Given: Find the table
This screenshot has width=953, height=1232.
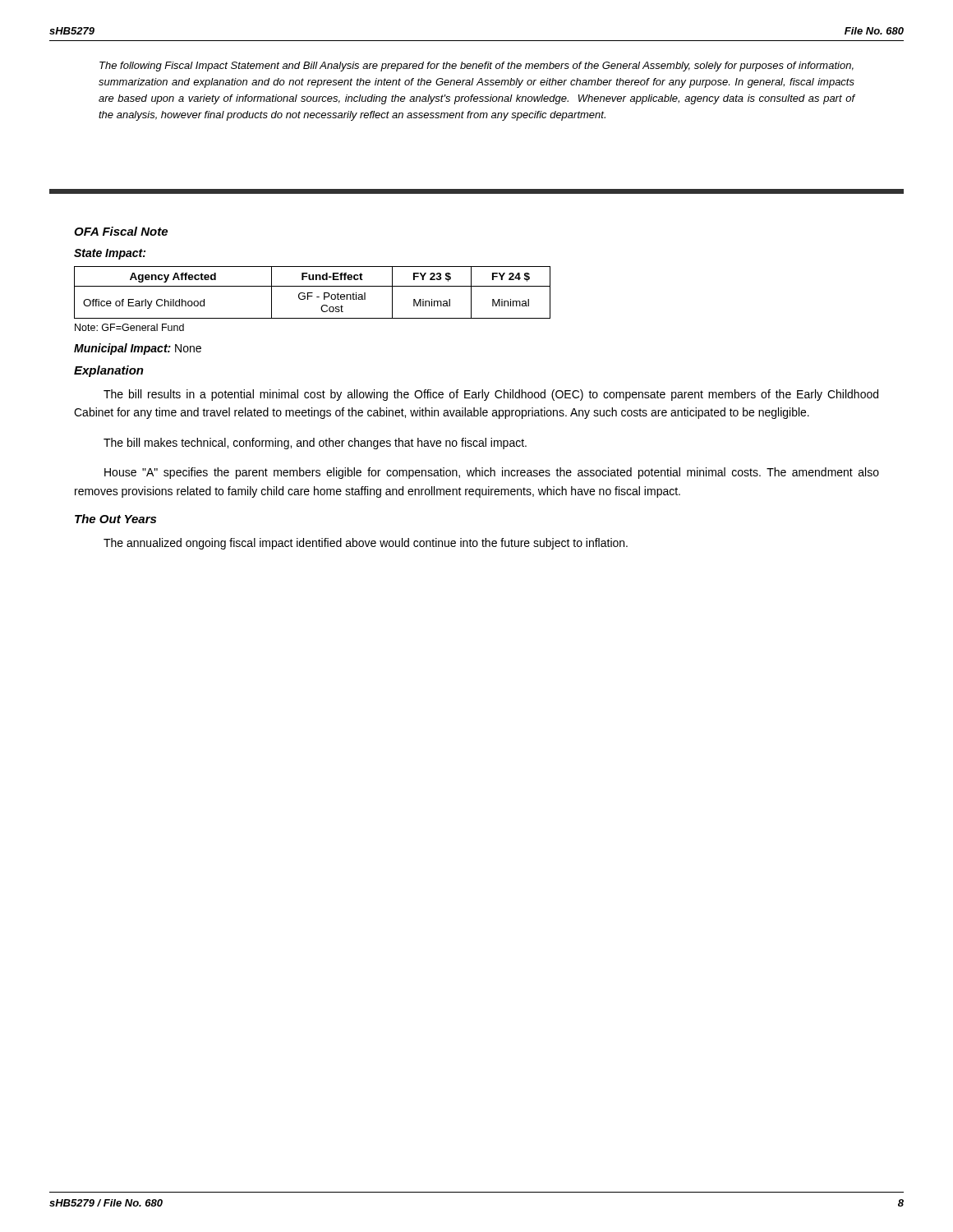Looking at the screenshot, I should [476, 292].
